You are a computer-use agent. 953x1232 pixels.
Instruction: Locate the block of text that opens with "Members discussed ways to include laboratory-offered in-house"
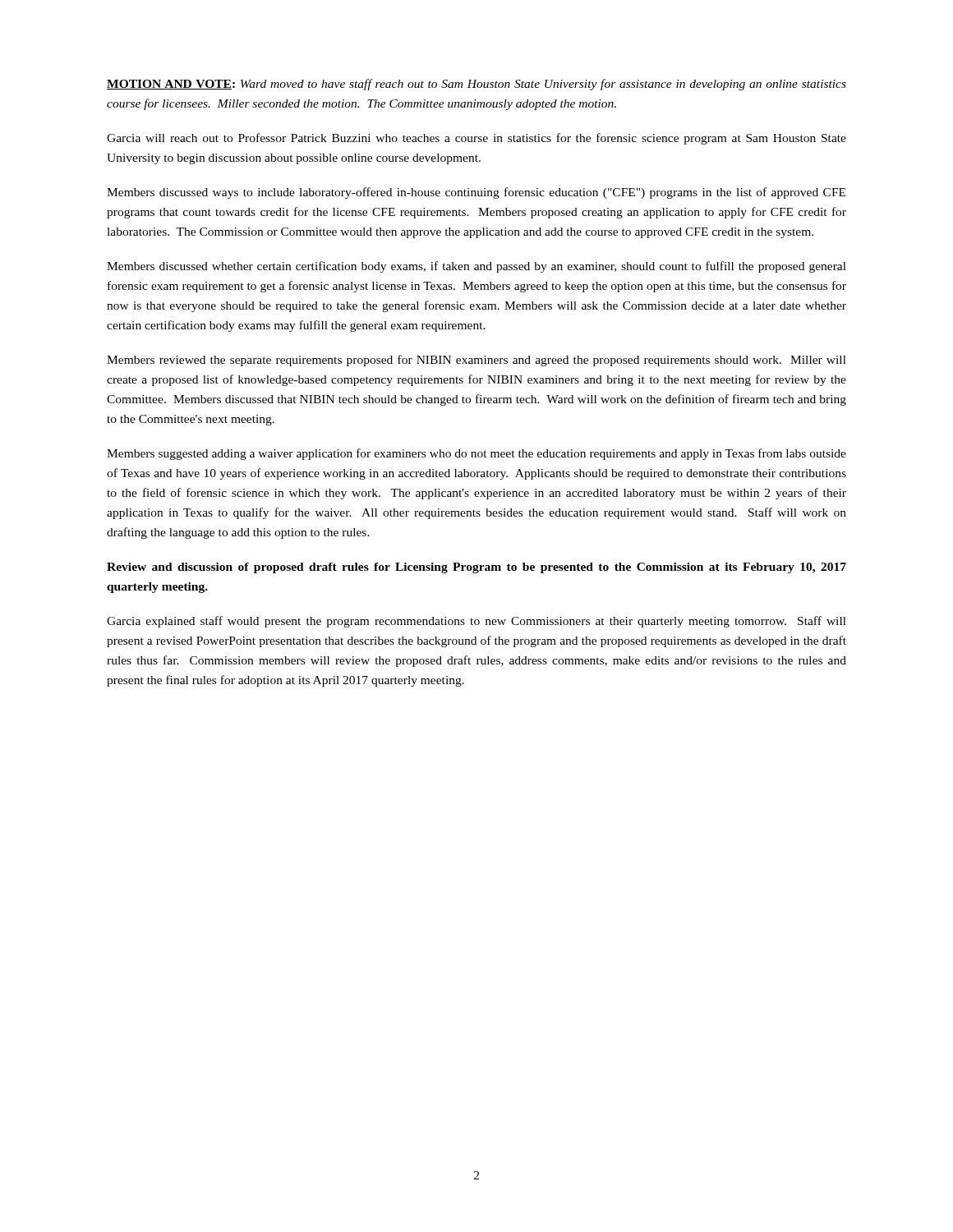(x=476, y=212)
